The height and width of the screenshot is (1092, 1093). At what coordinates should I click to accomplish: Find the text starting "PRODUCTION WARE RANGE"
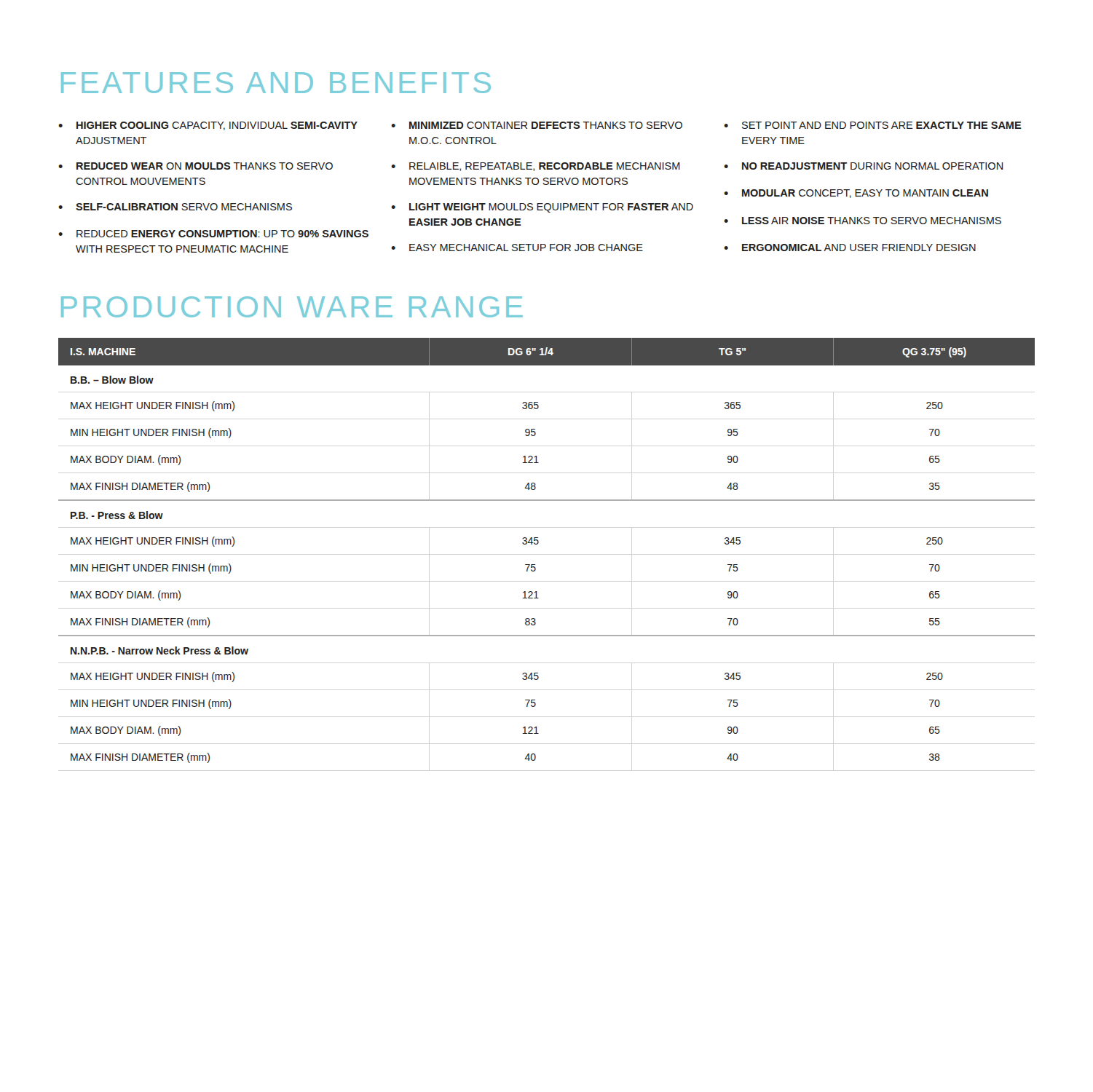pos(292,307)
